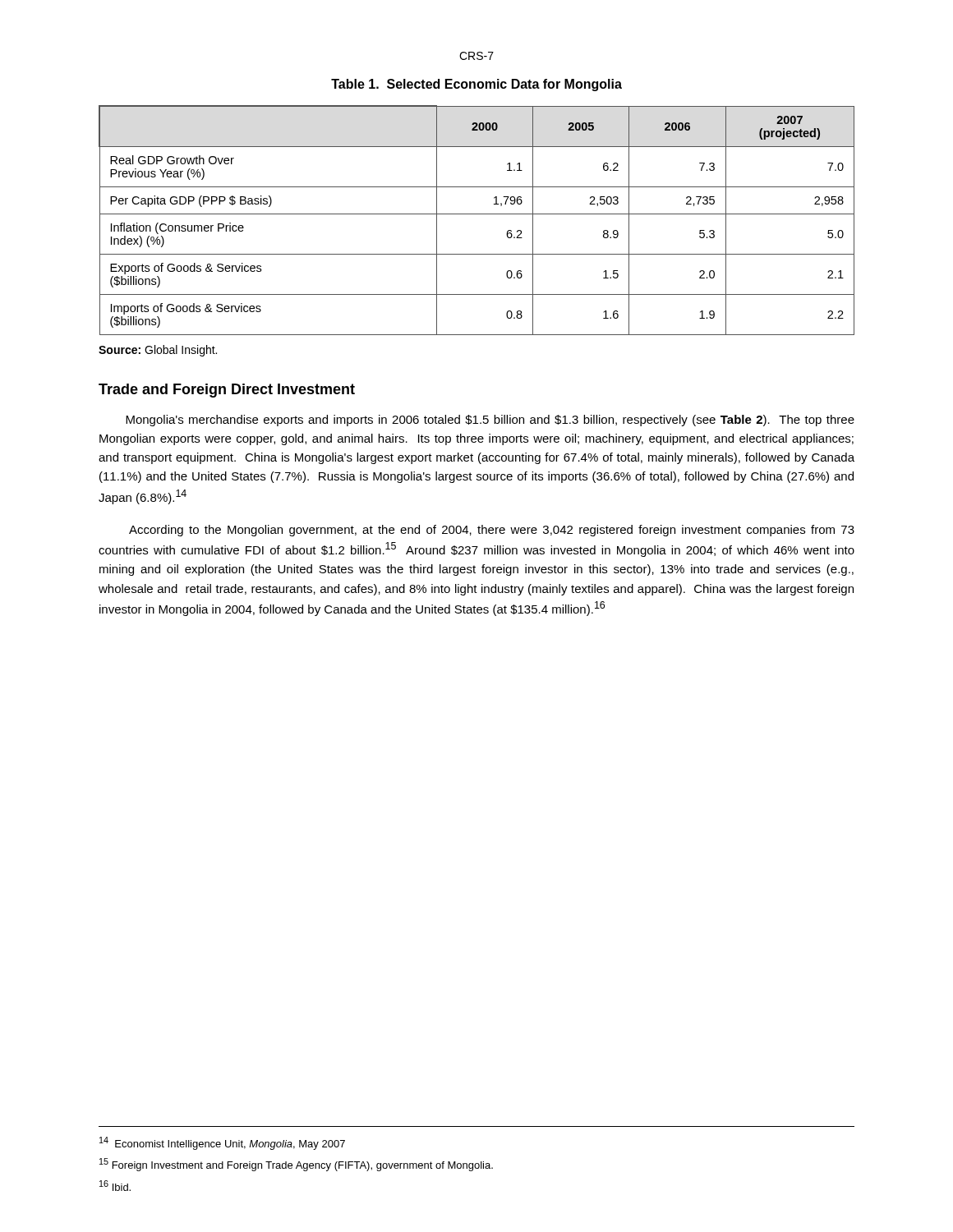
Task: Click on the text block with the text "Mongolia's merchandise exports and"
Action: pos(476,458)
